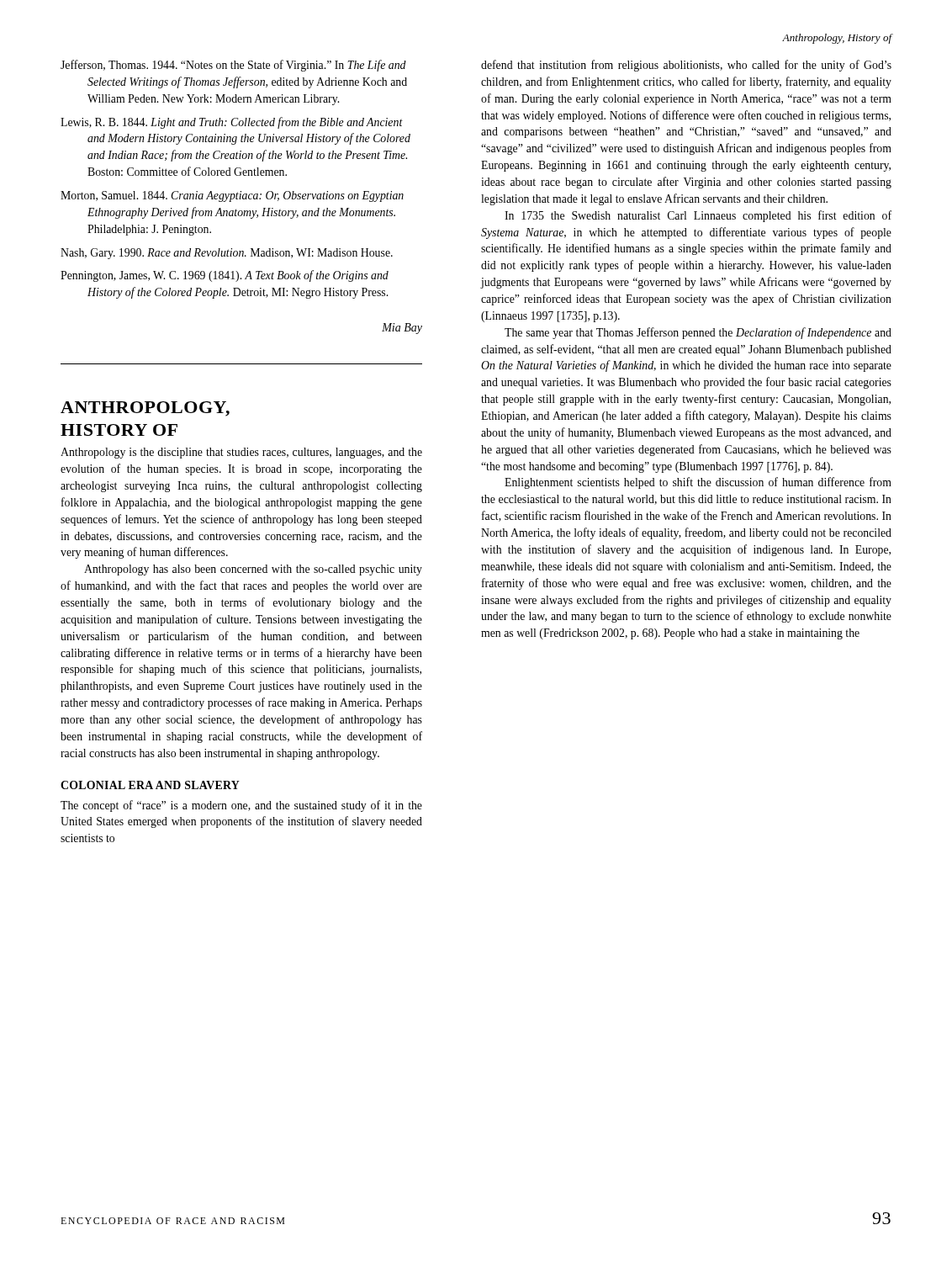Click on the section header with the text "COLONIAL ERA AND SLAVERY"
This screenshot has height=1262, width=952.
point(150,785)
